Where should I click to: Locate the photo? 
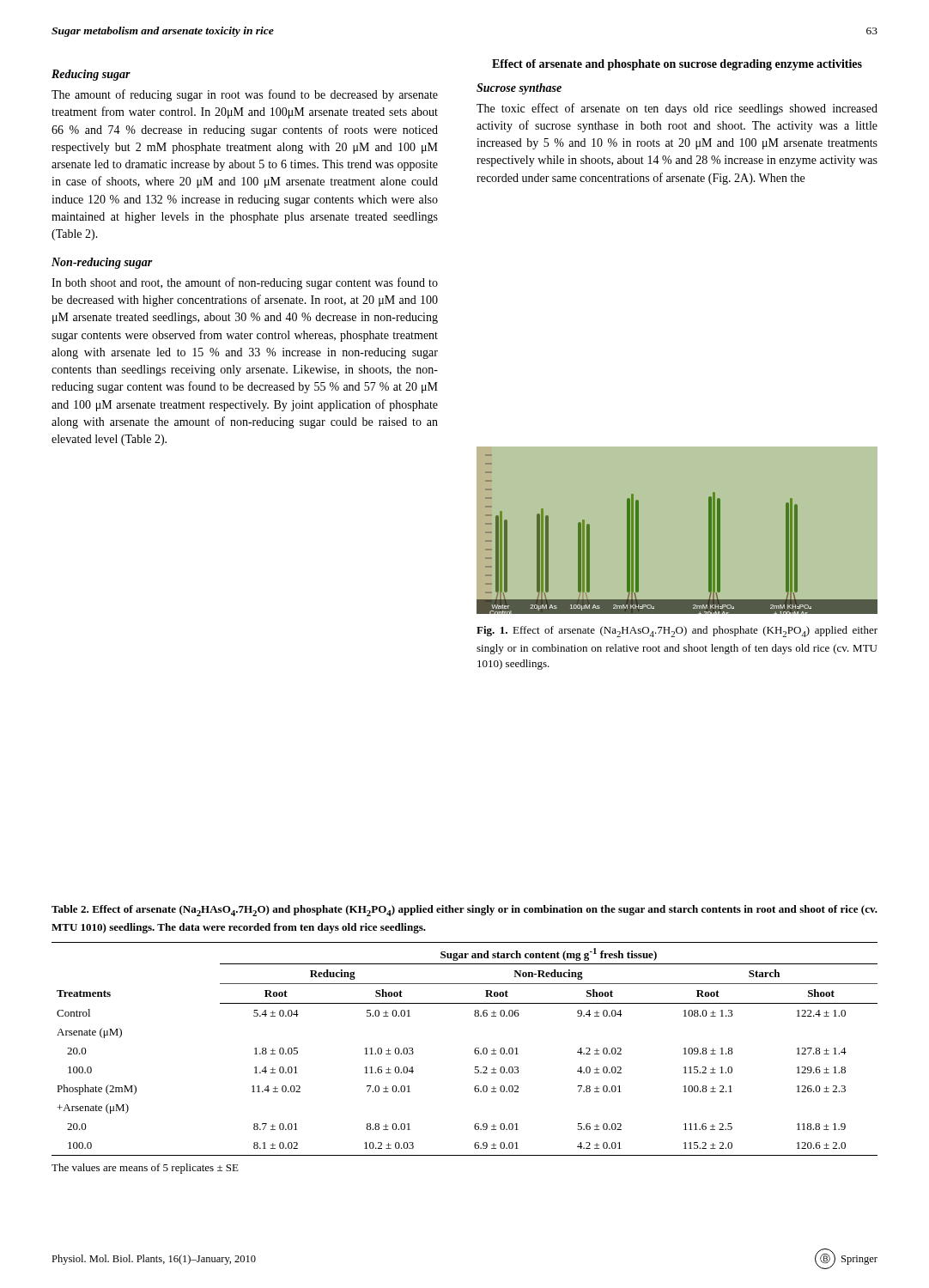point(677,532)
